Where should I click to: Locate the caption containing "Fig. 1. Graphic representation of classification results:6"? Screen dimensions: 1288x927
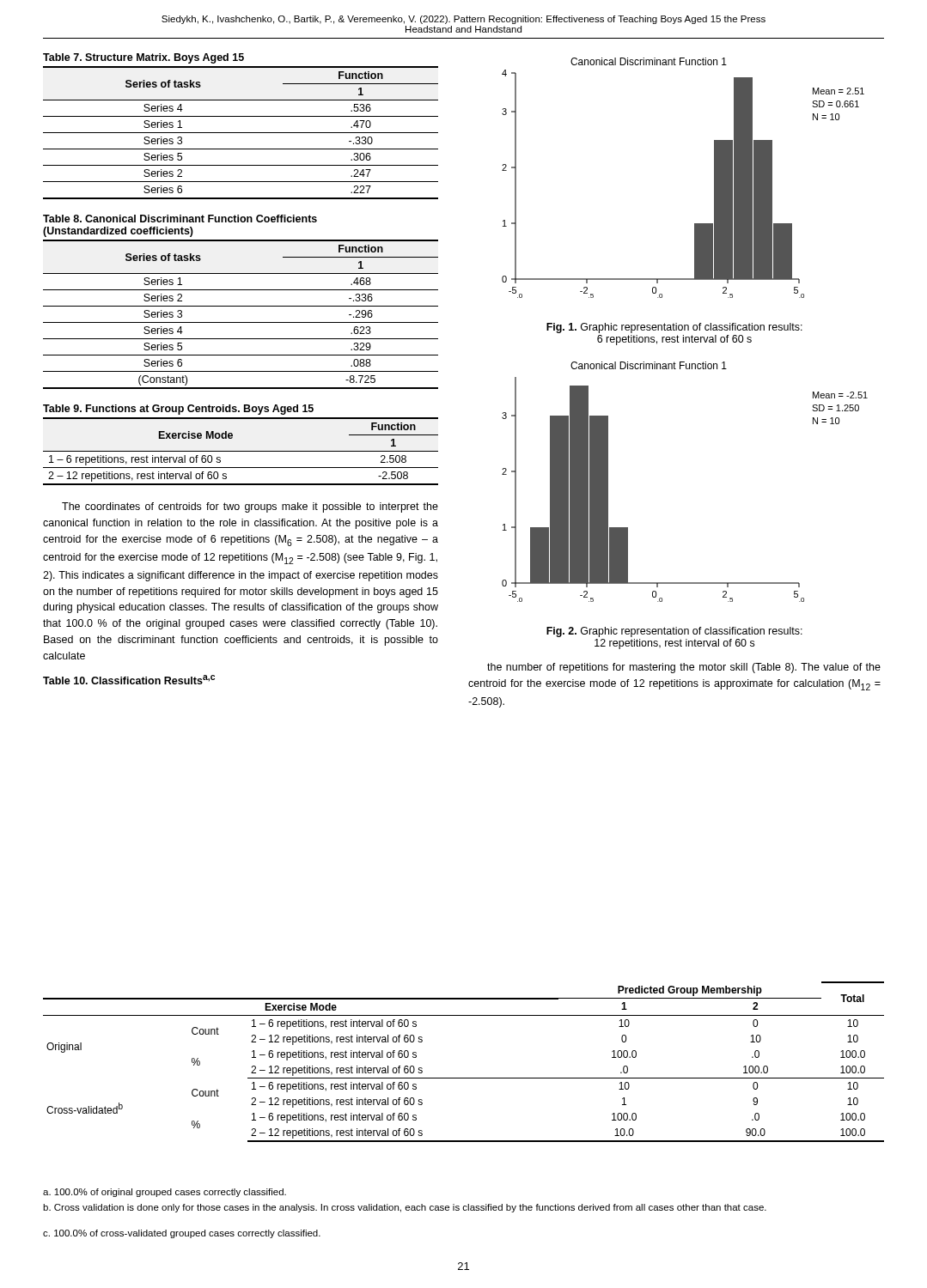(x=674, y=333)
